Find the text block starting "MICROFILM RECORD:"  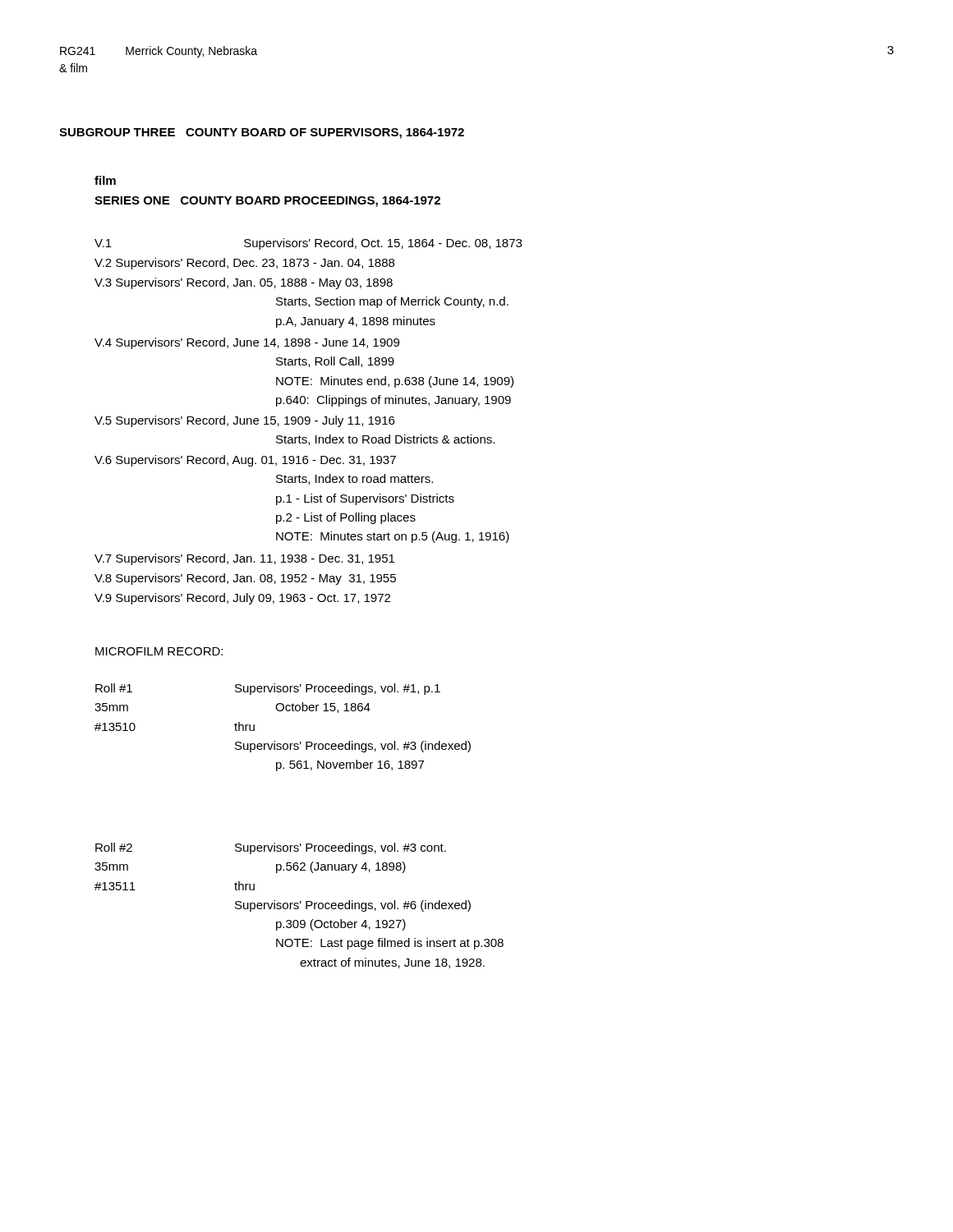coord(159,651)
